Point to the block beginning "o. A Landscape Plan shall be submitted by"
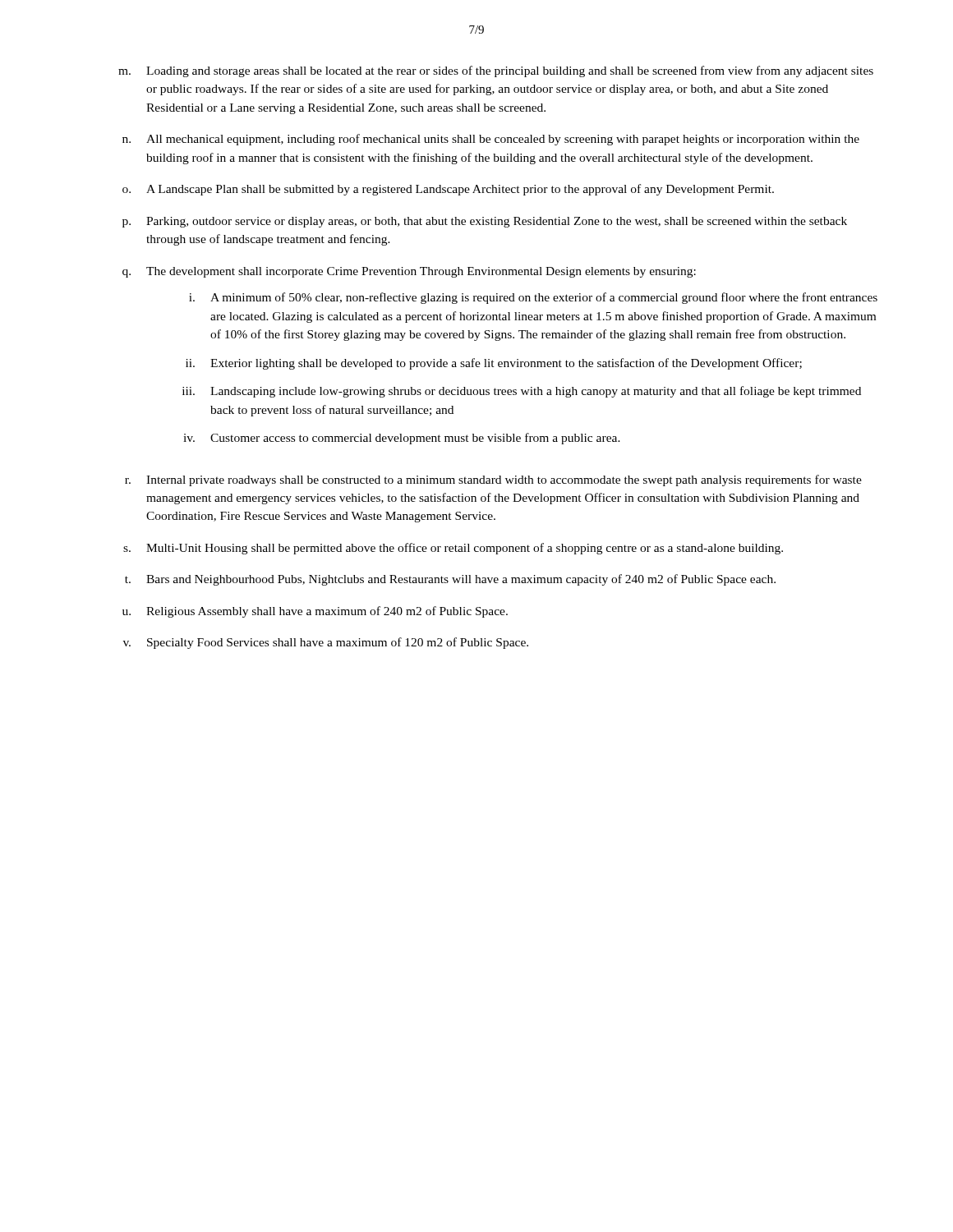 point(485,189)
